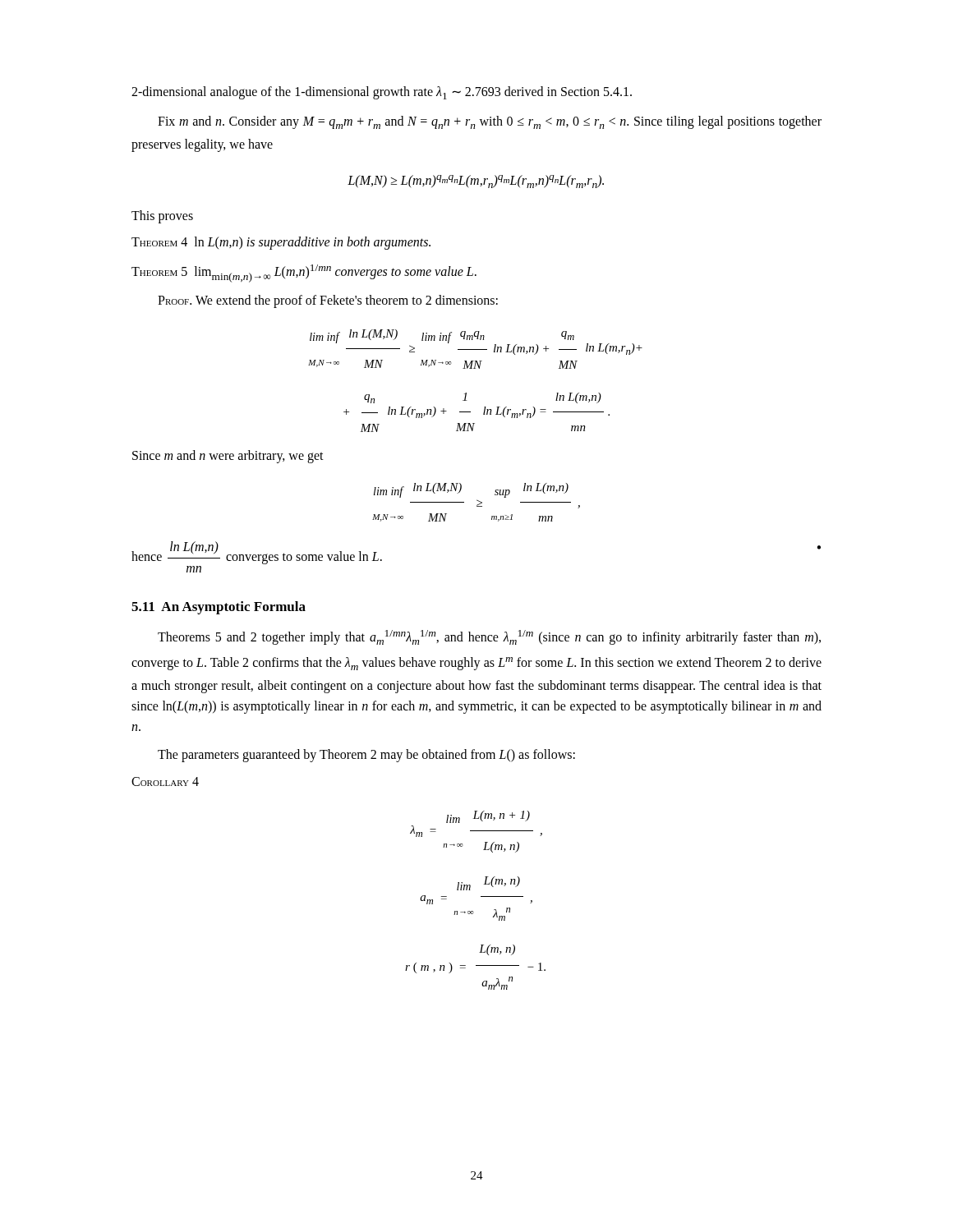Select the text block with the text "Theorem 4 ln"
The width and height of the screenshot is (953, 1232).
[282, 242]
